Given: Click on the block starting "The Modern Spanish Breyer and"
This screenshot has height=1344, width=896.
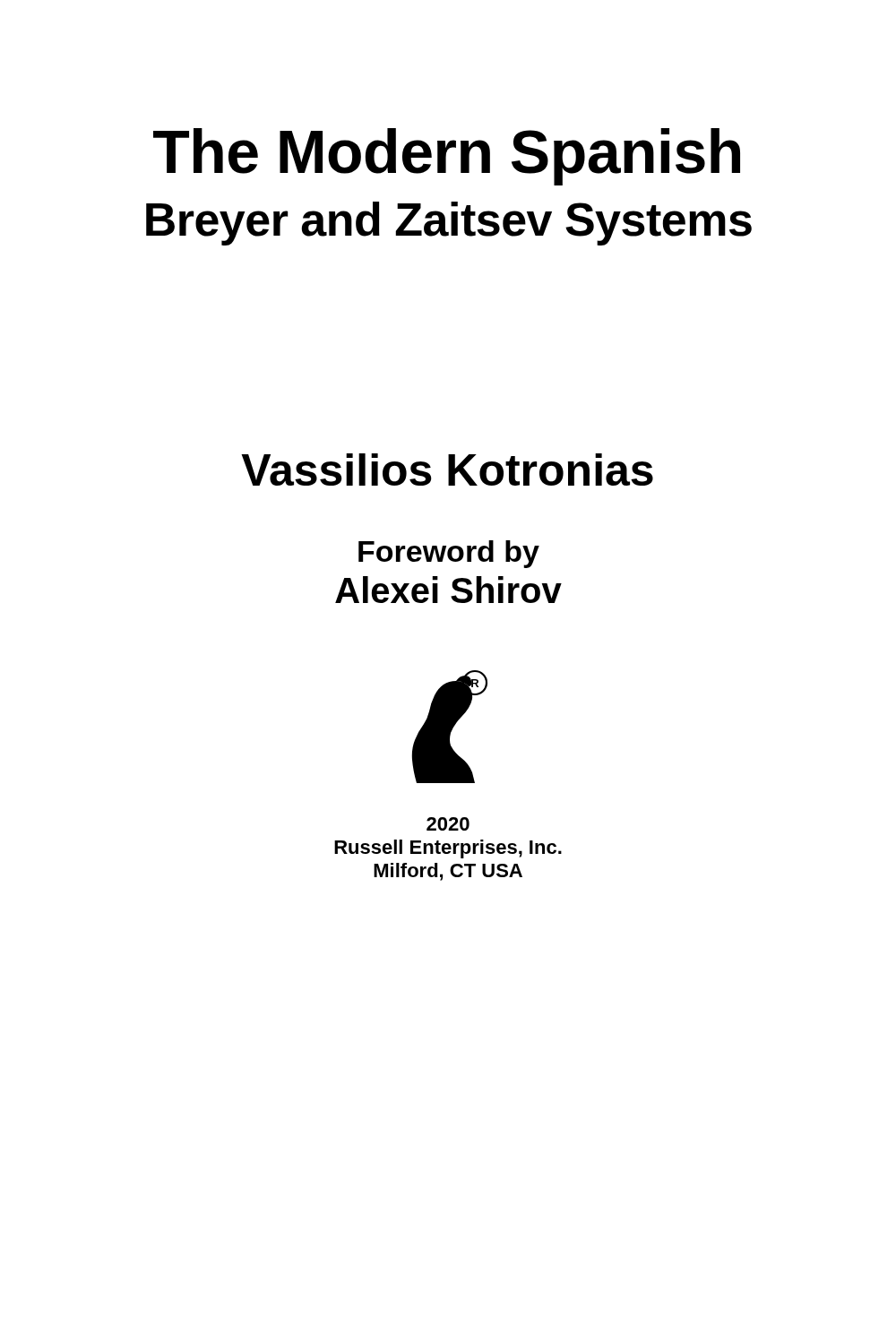Looking at the screenshot, I should [448, 182].
